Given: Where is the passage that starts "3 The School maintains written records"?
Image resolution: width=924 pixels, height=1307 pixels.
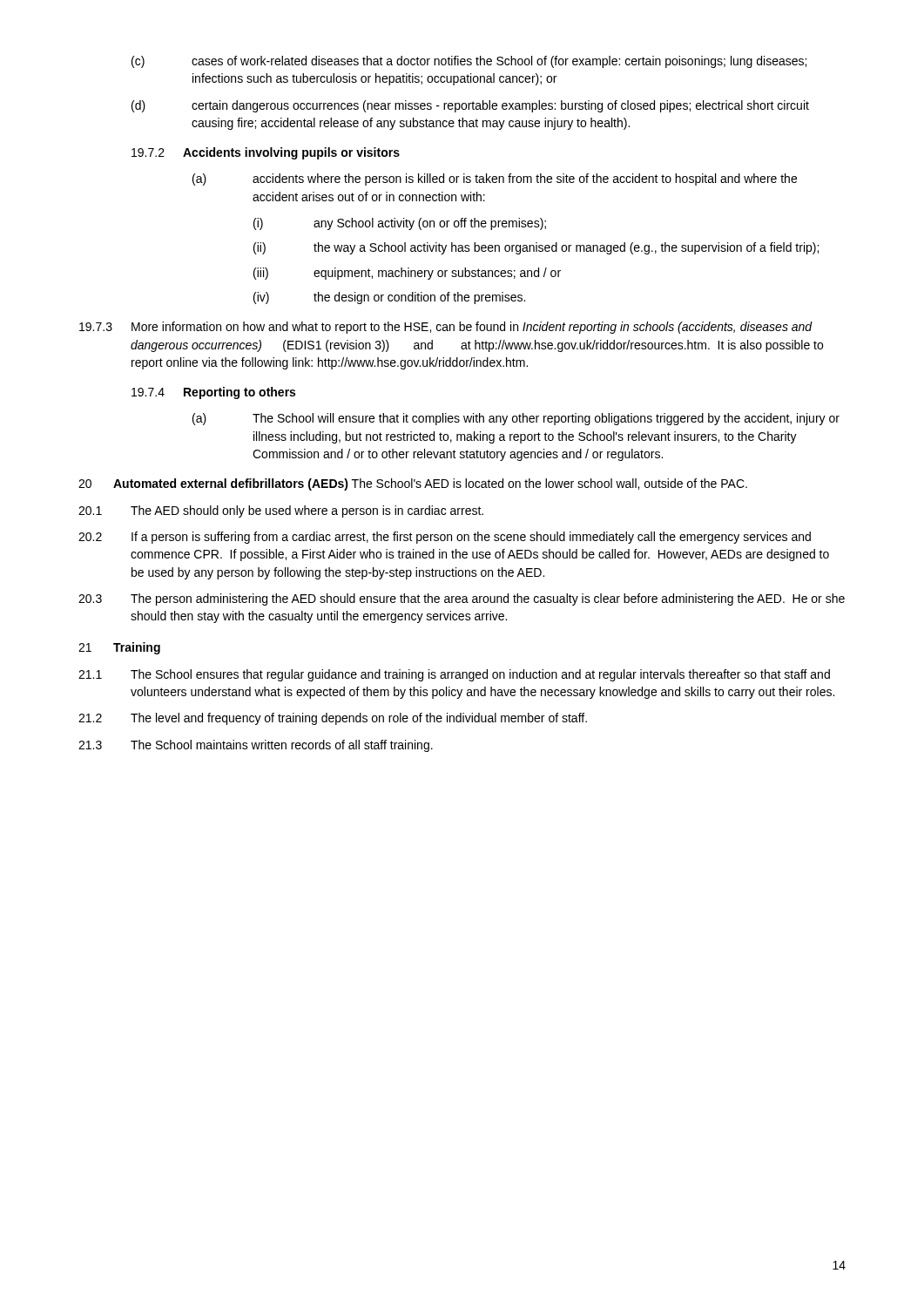Looking at the screenshot, I should click(x=256, y=746).
